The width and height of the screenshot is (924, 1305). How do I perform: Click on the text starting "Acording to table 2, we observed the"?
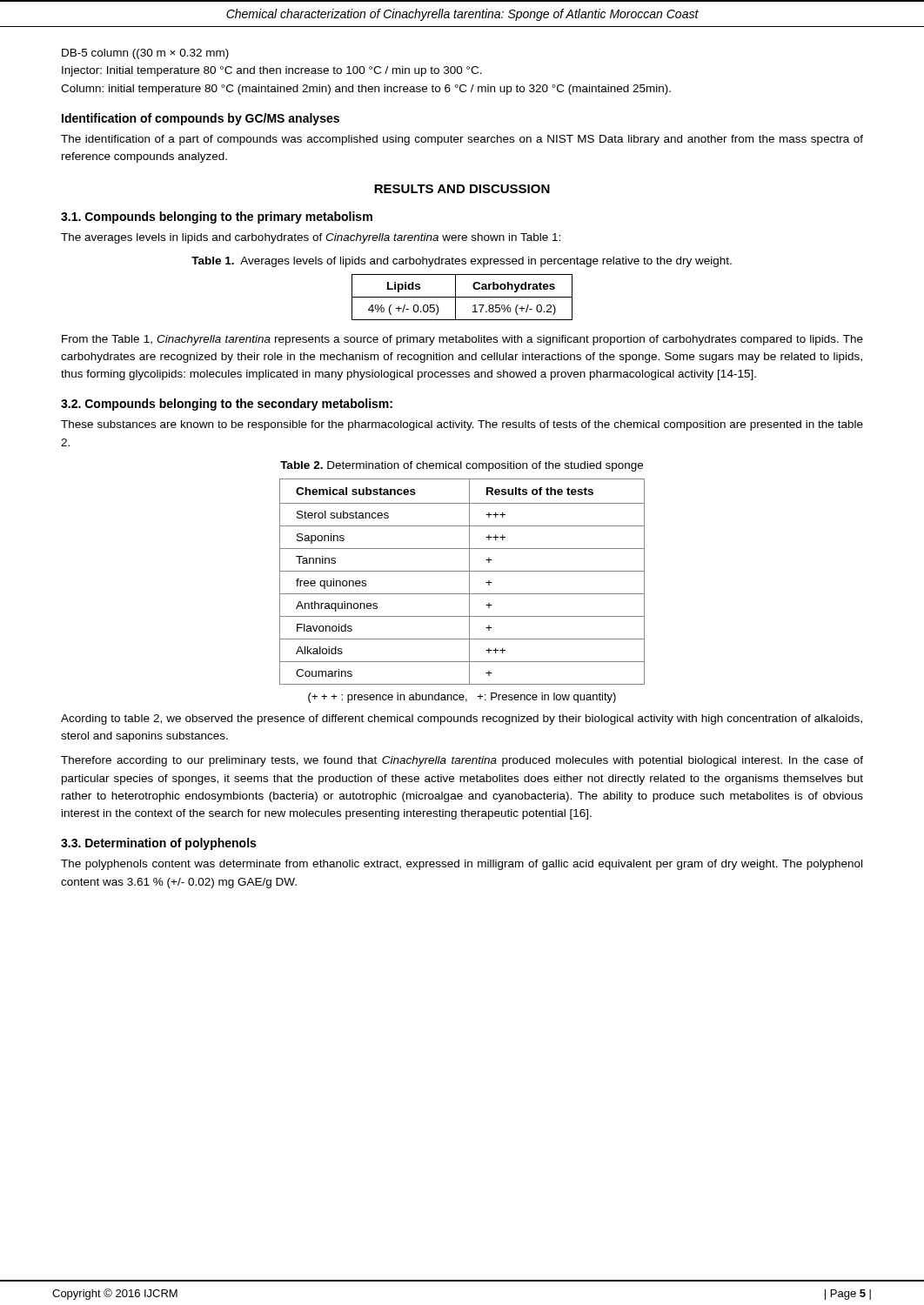462,727
